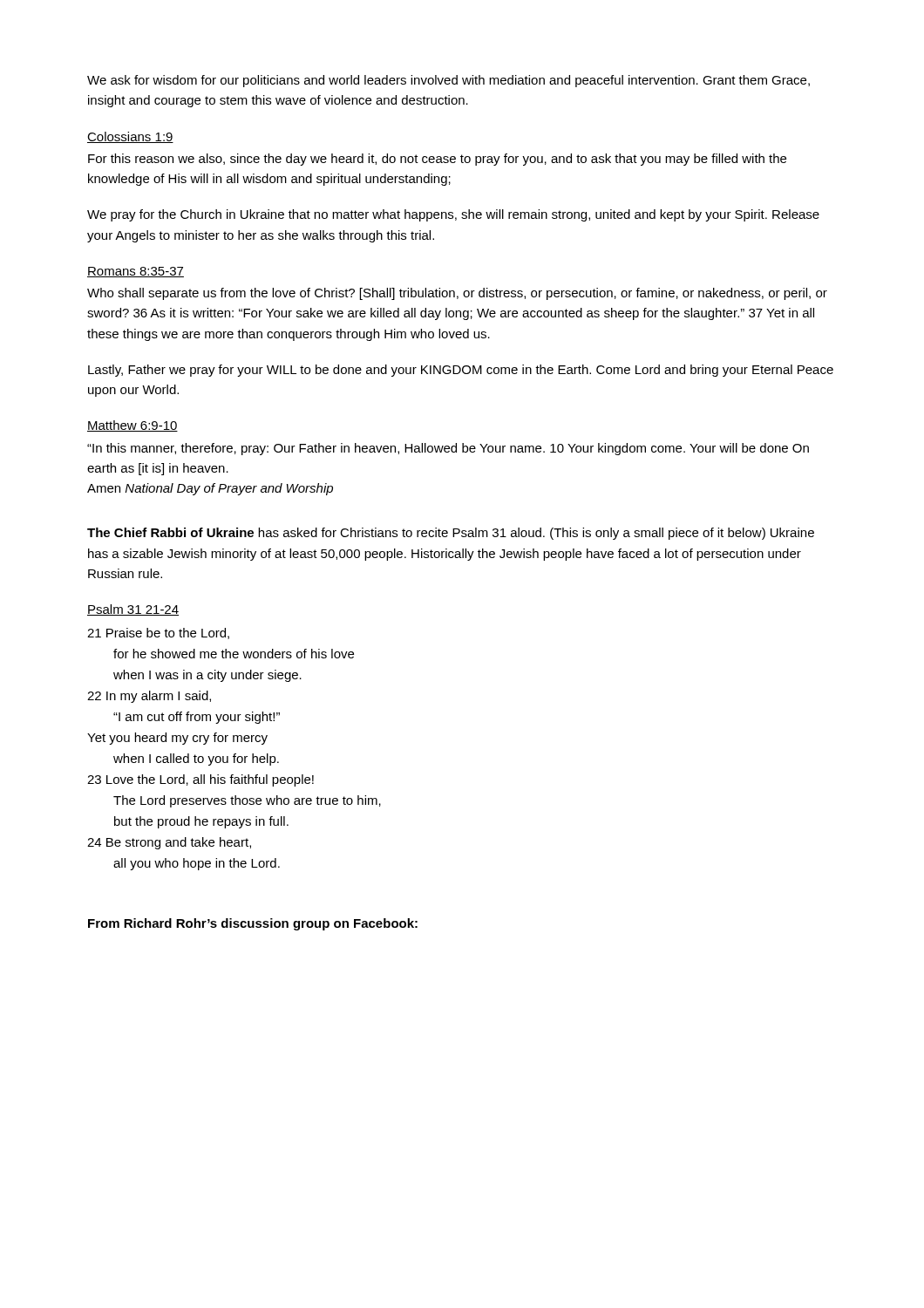The width and height of the screenshot is (924, 1308).
Task: Locate the block of text that opens with "Psalm 31 21-24 21"
Action: click(133, 610)
